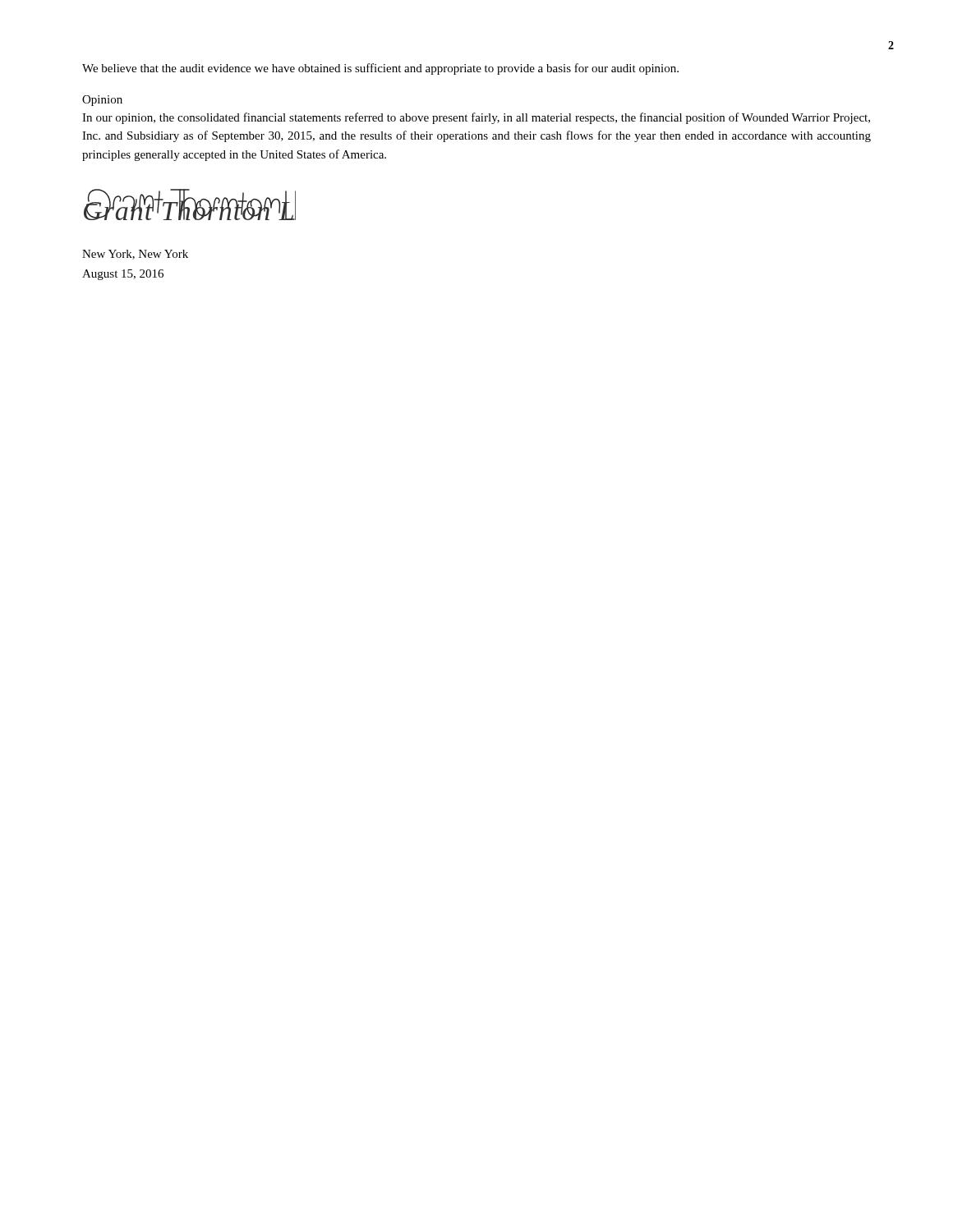Locate the text starting "New York, New York August"
The image size is (953, 1232).
click(x=135, y=264)
